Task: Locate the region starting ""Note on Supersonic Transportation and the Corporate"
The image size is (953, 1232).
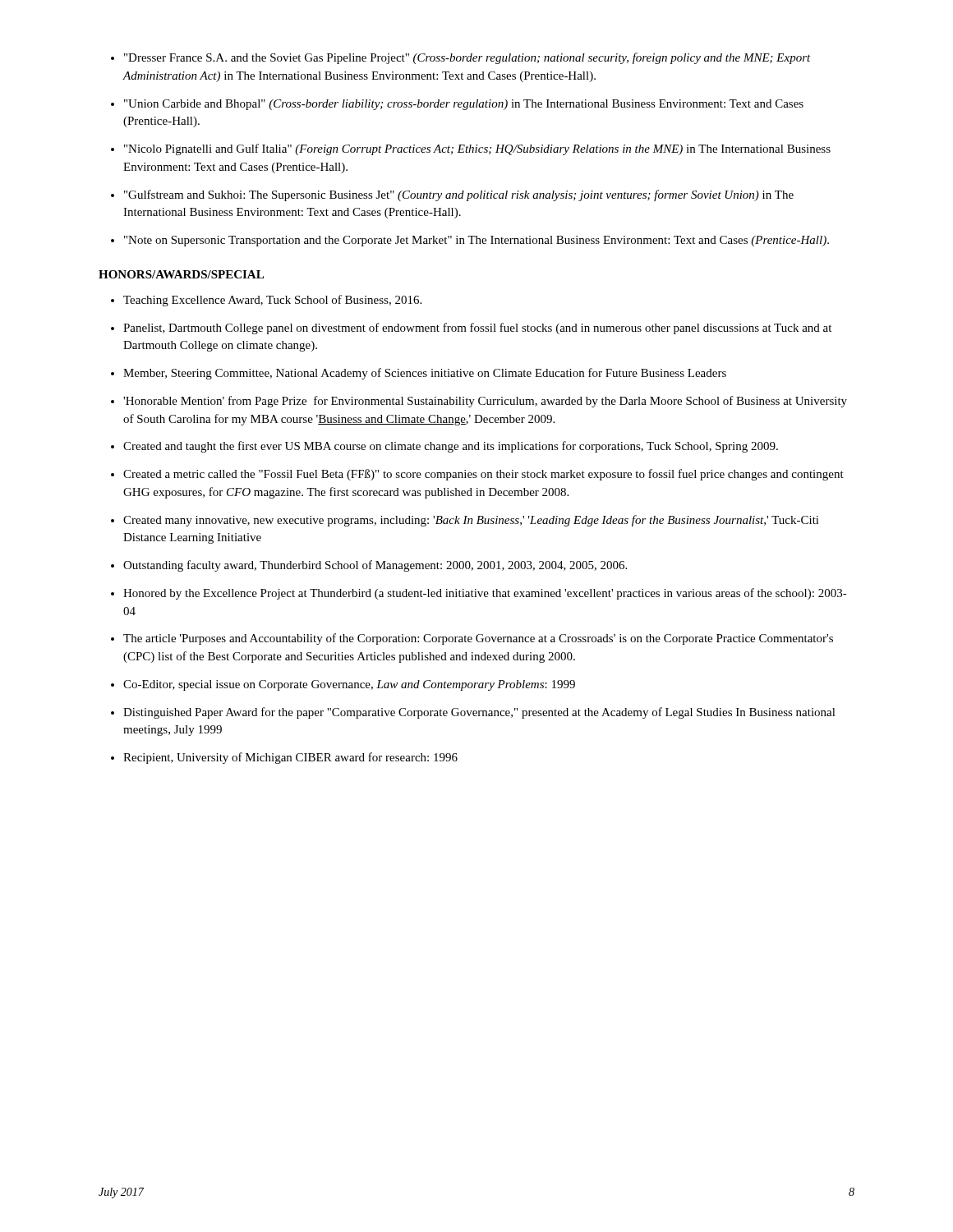Action: (x=476, y=240)
